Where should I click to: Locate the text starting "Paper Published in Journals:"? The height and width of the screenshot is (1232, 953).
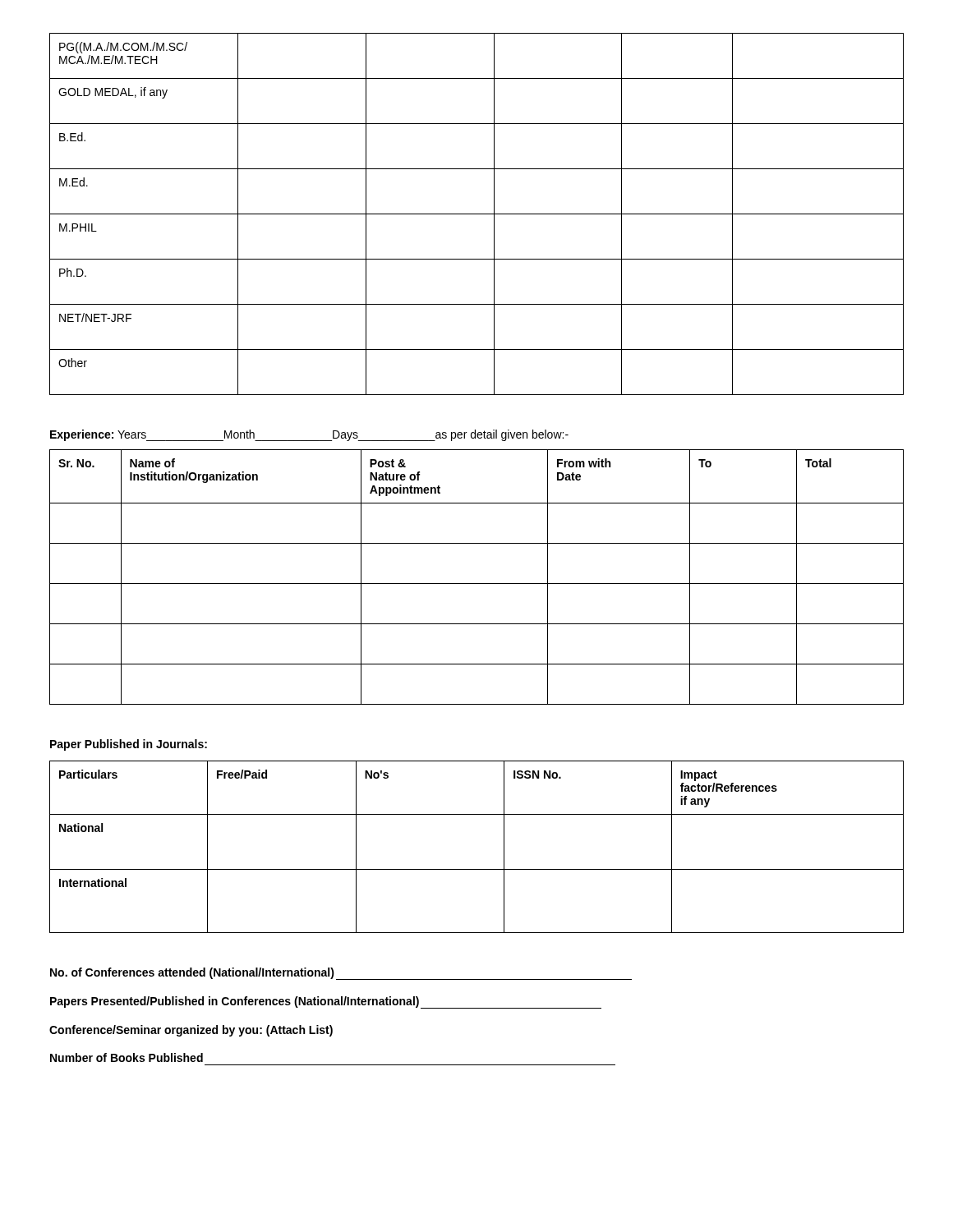(129, 744)
